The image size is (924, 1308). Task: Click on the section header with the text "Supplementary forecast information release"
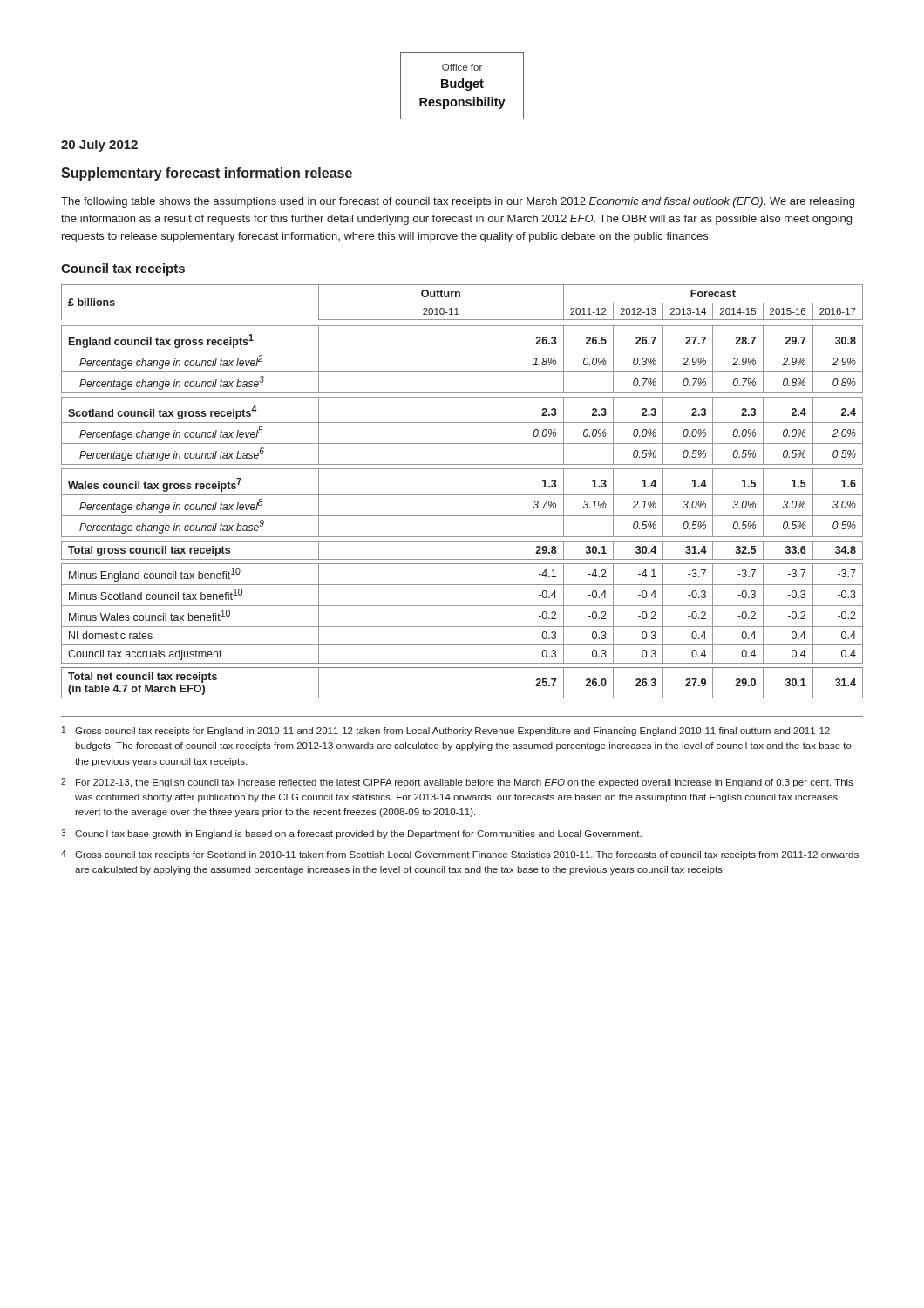[207, 173]
